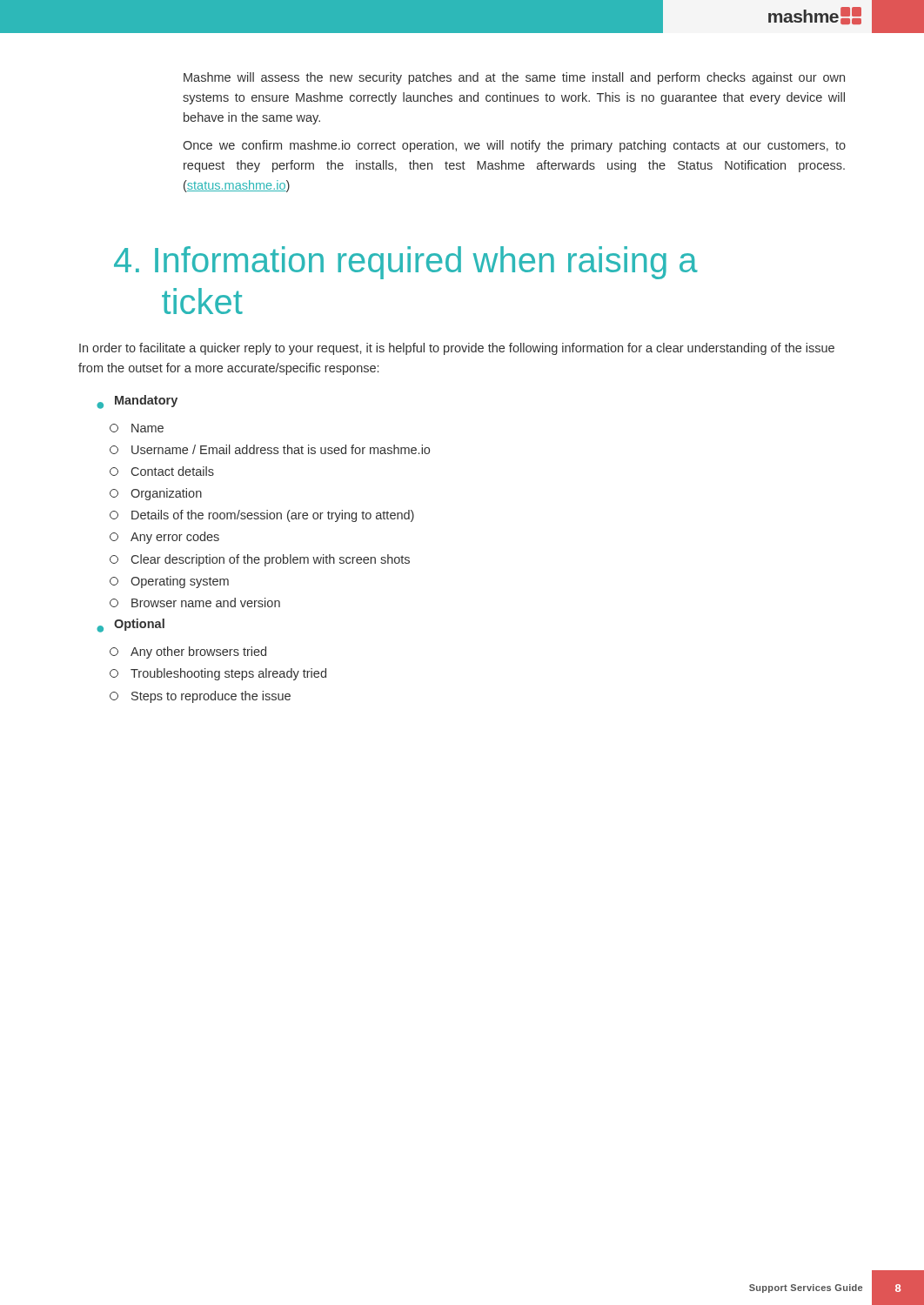924x1305 pixels.
Task: Click on the block starting "Steps to reproduce the issue"
Action: pos(200,696)
